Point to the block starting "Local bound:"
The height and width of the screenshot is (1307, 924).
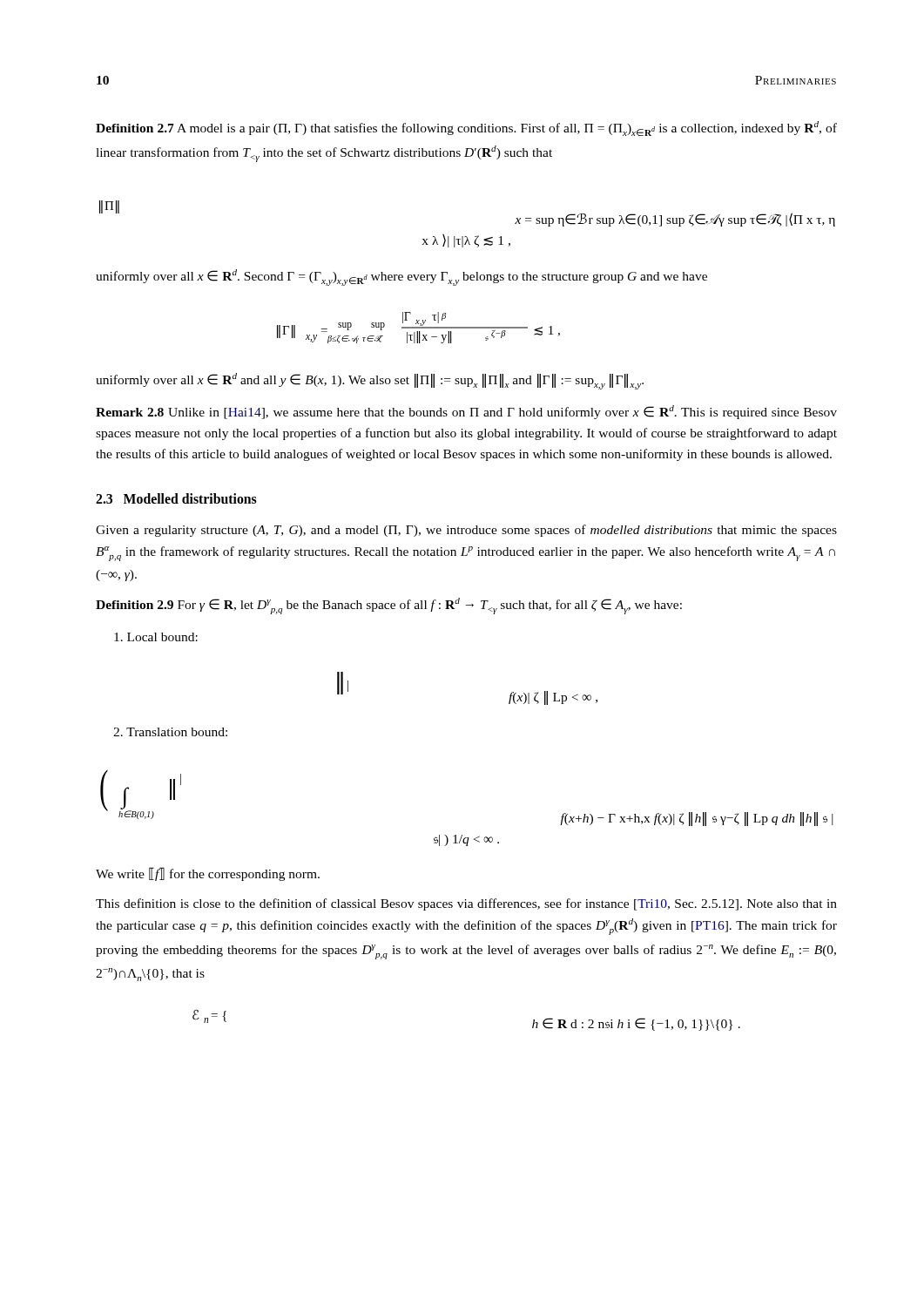156,636
